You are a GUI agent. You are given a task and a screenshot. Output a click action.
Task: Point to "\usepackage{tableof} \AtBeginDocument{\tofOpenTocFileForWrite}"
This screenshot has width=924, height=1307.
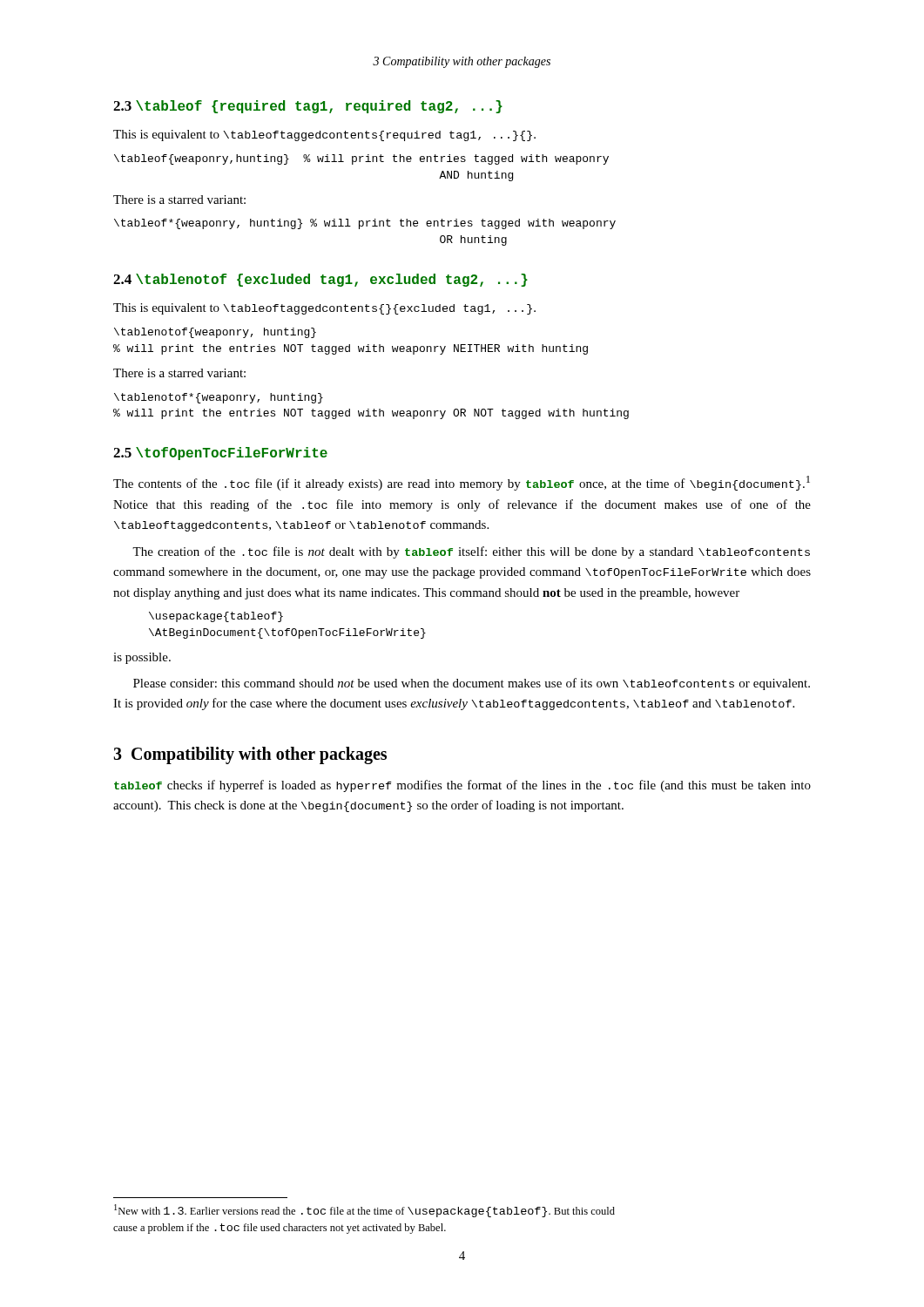[287, 625]
